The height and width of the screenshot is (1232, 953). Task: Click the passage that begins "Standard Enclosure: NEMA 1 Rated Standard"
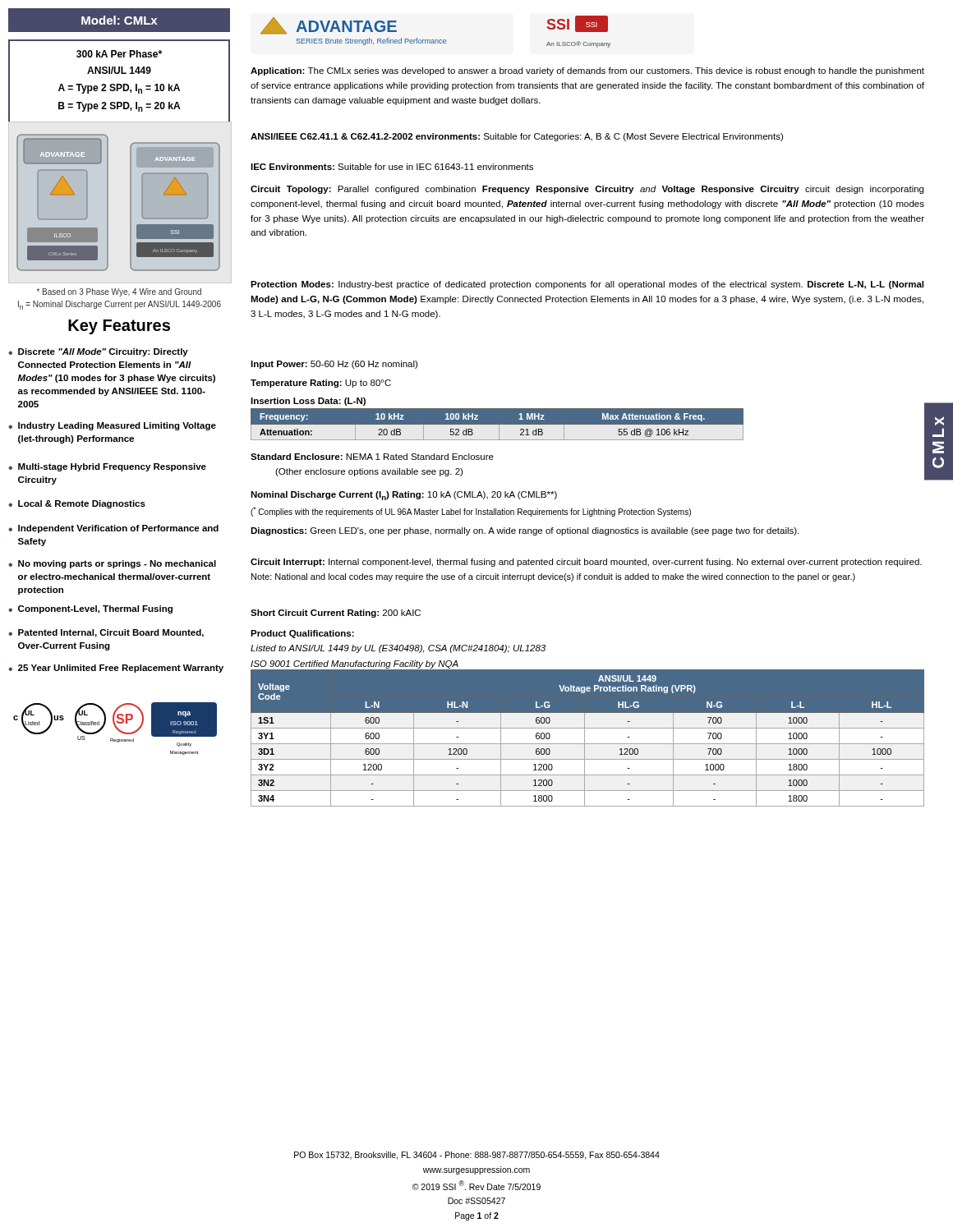[372, 464]
